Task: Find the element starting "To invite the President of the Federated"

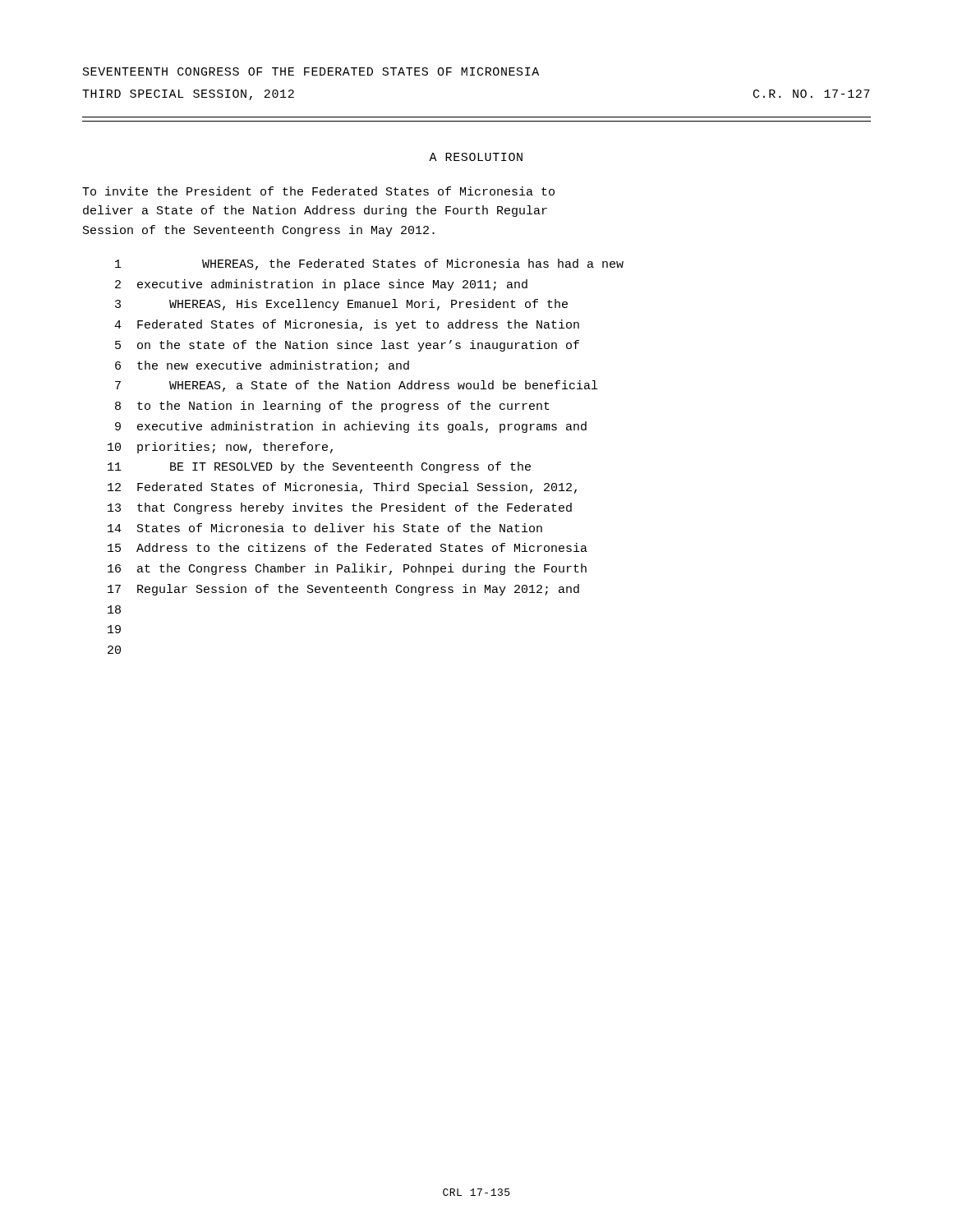Action: pyautogui.click(x=319, y=212)
